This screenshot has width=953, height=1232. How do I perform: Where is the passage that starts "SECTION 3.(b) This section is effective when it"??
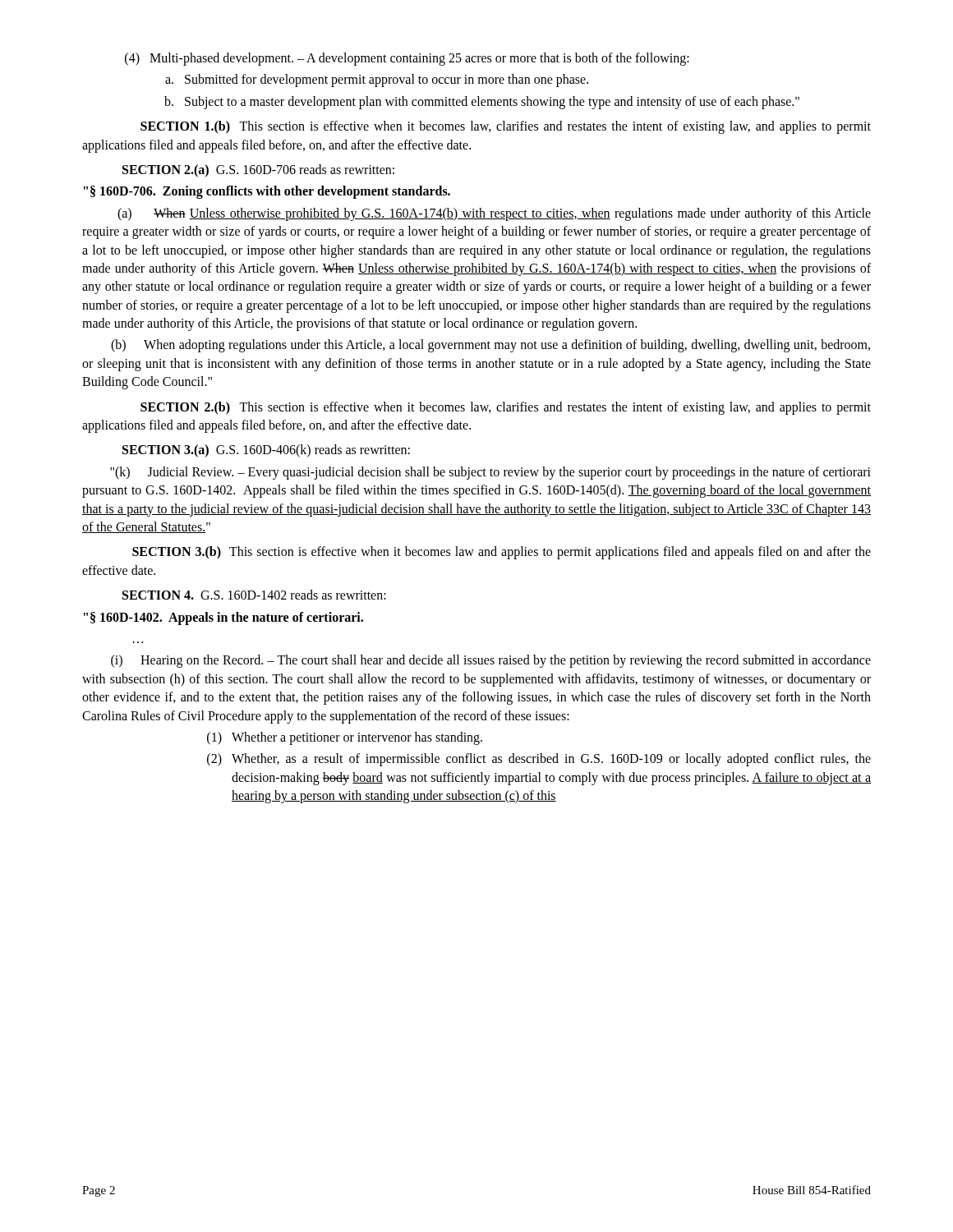pyautogui.click(x=476, y=561)
